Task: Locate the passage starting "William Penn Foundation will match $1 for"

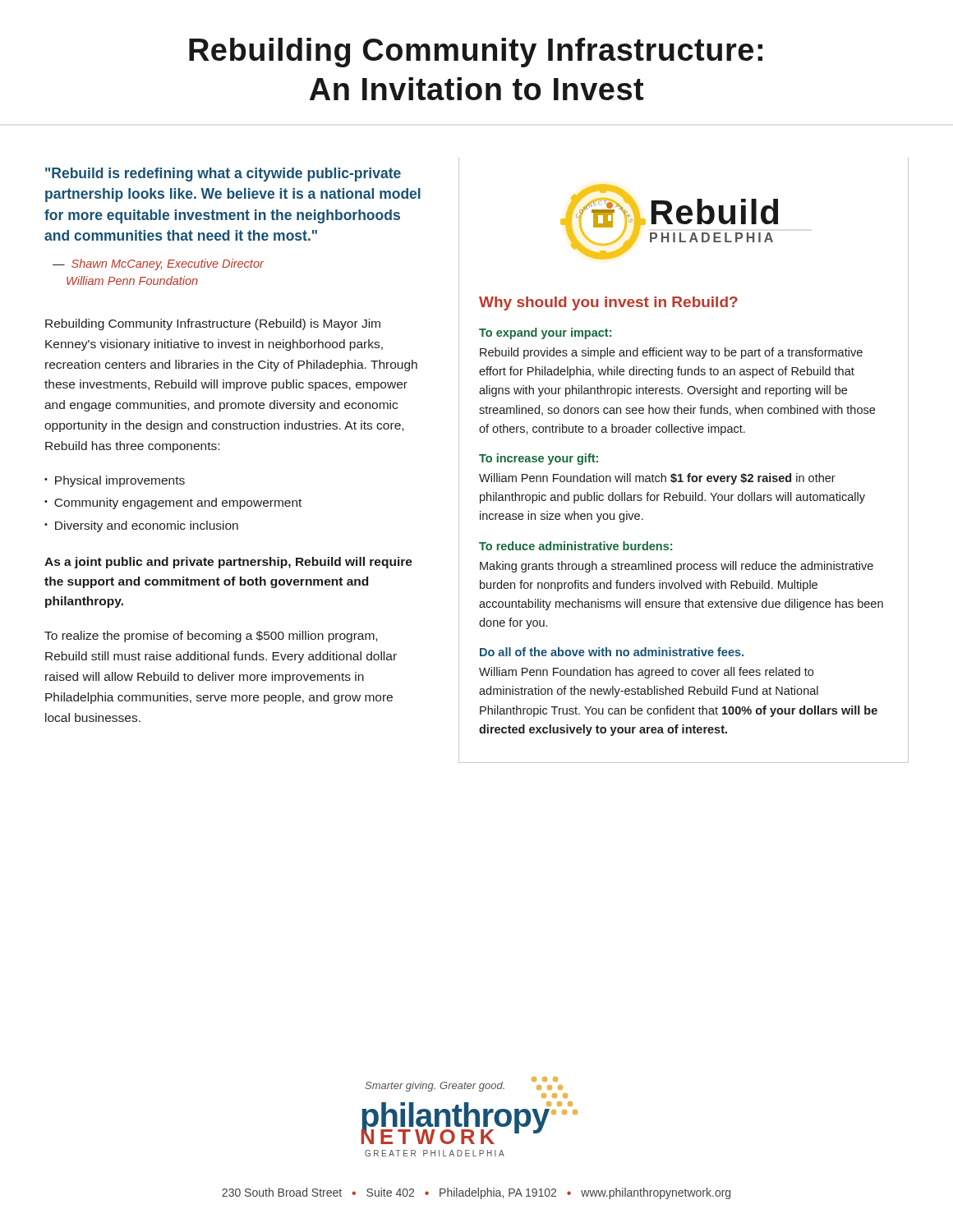Action: coord(672,497)
